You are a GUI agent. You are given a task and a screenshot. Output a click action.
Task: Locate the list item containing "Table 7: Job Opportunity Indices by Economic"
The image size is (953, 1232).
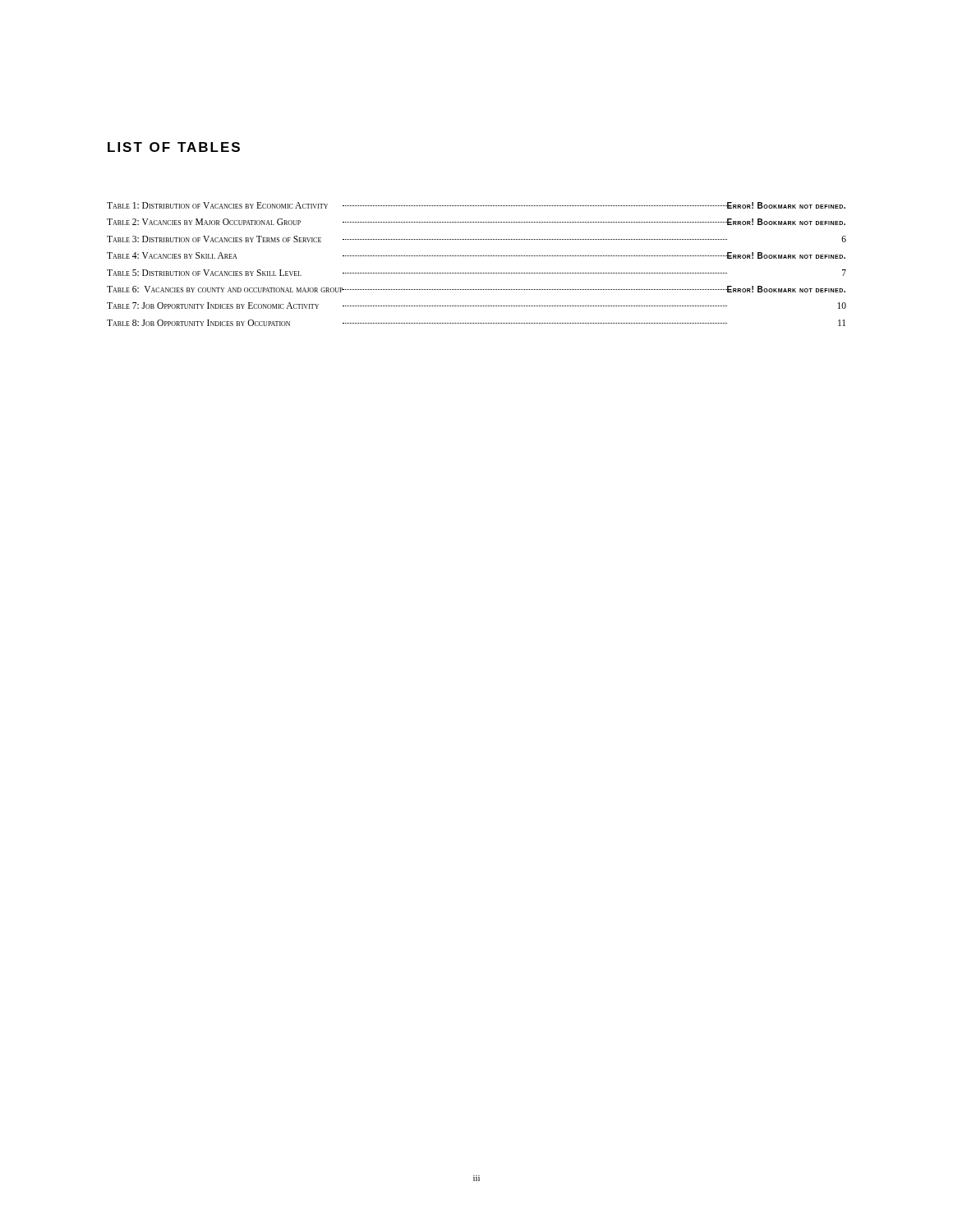(476, 306)
